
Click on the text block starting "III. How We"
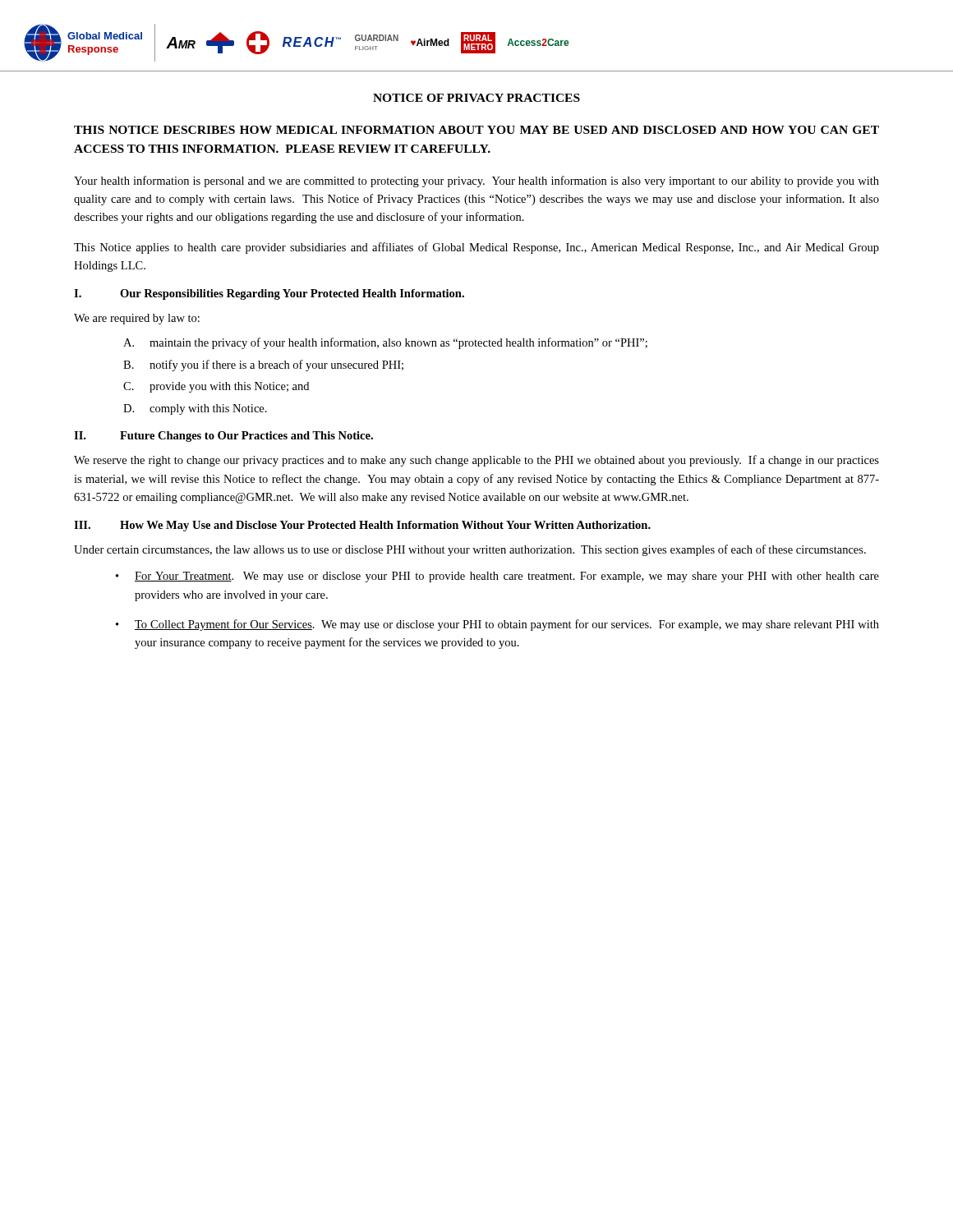point(362,525)
